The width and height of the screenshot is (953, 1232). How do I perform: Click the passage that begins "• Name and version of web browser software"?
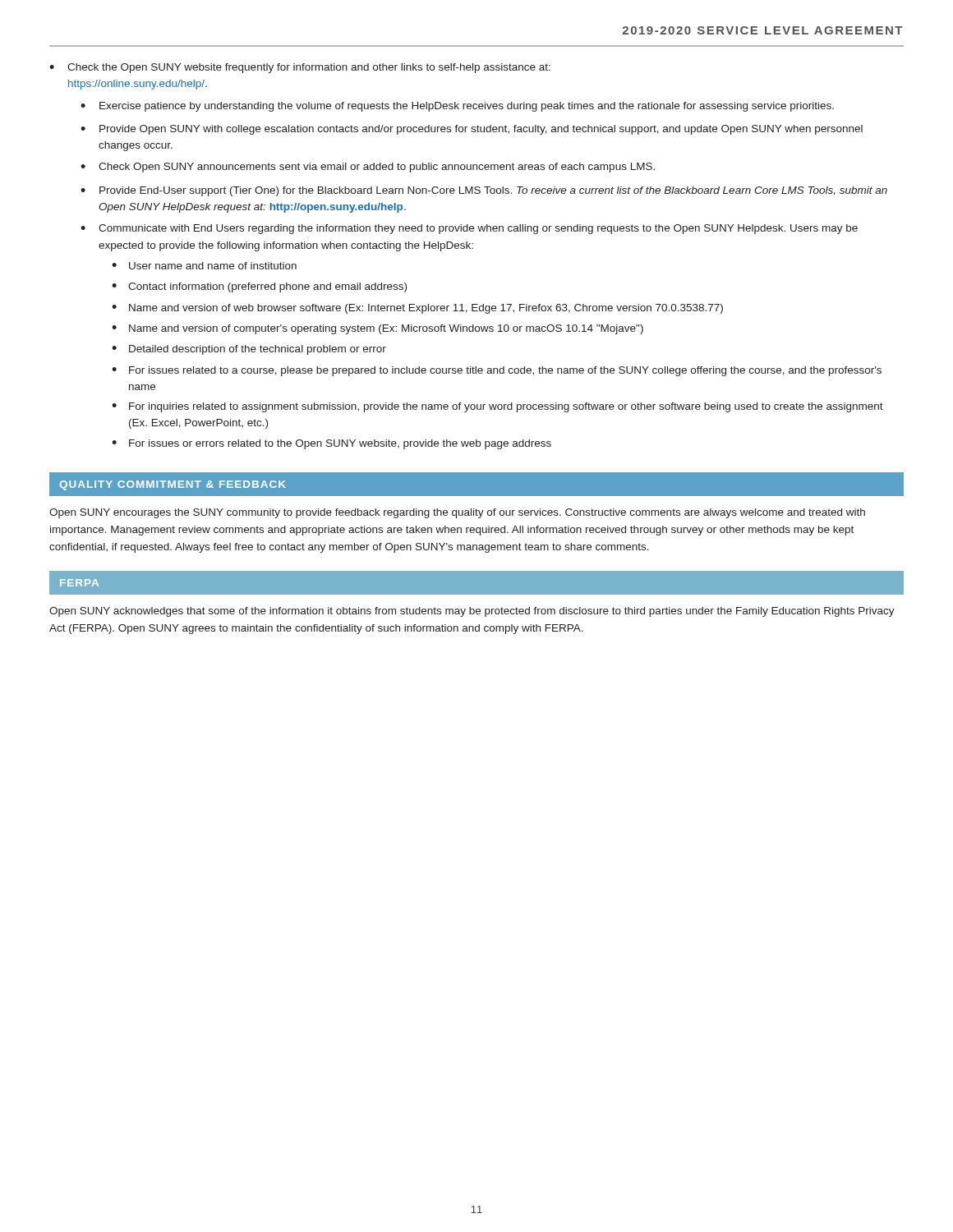click(x=508, y=308)
